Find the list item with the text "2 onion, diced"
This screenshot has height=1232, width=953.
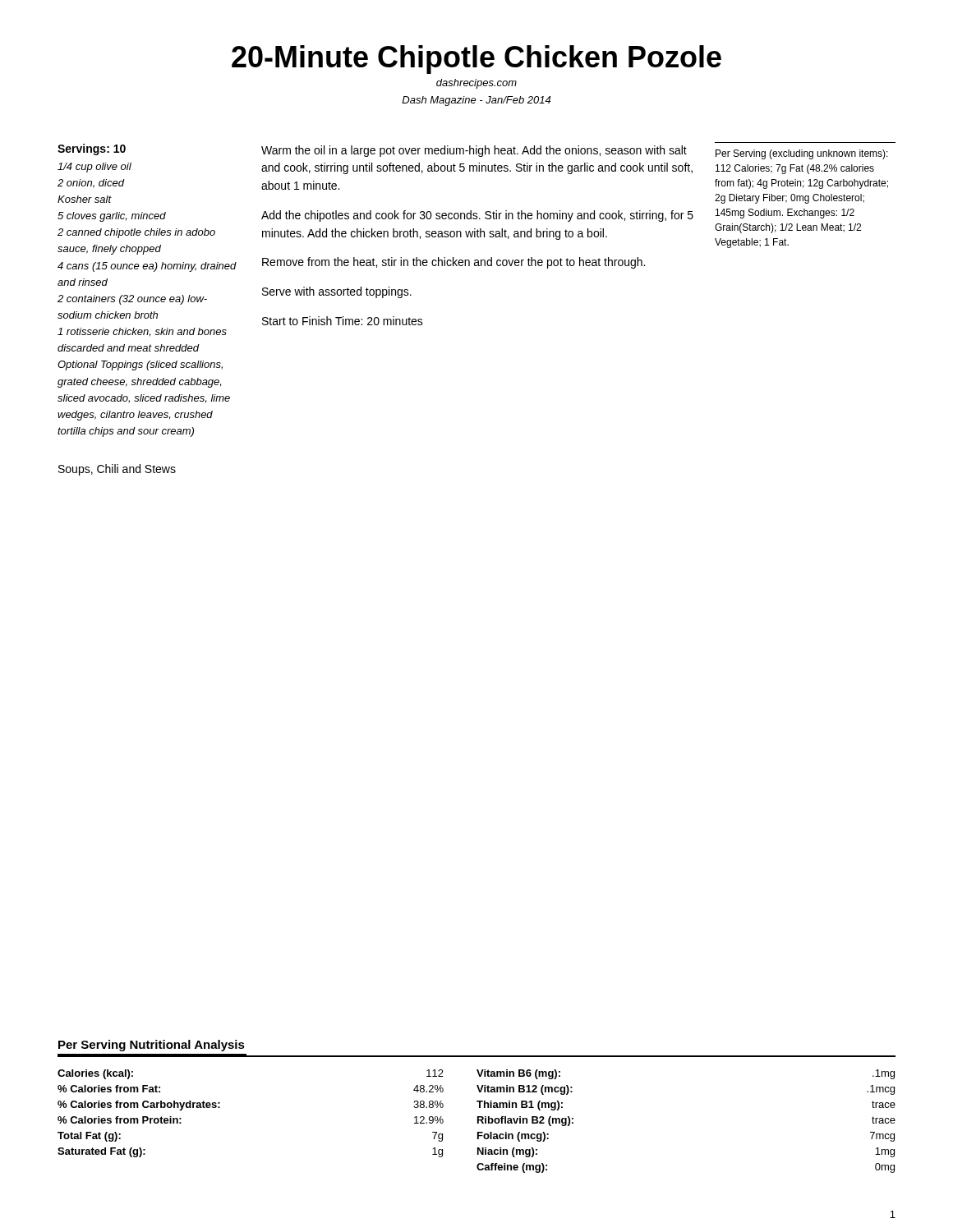click(91, 183)
